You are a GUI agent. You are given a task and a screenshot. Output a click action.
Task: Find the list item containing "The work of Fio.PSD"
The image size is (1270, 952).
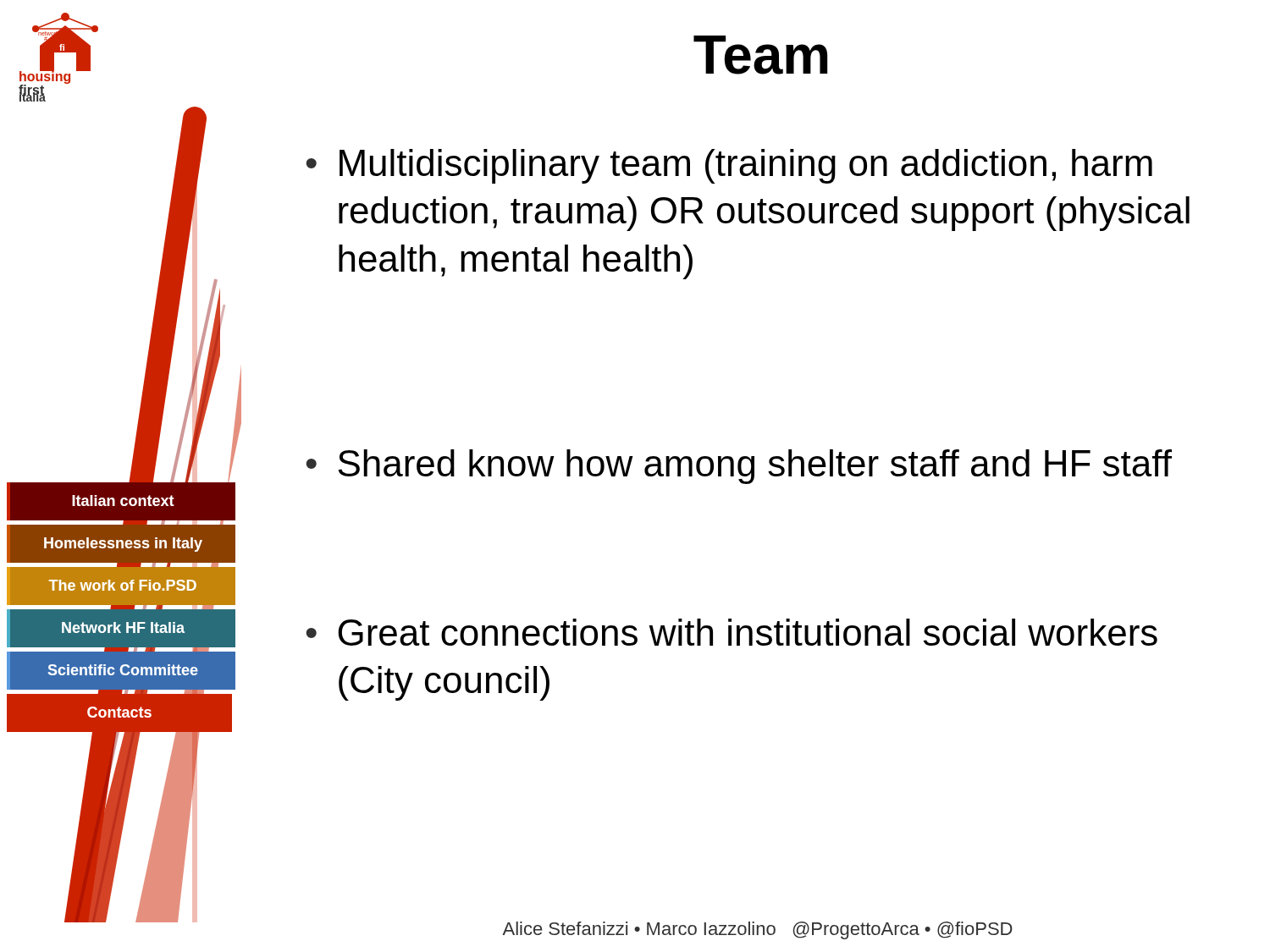[123, 586]
